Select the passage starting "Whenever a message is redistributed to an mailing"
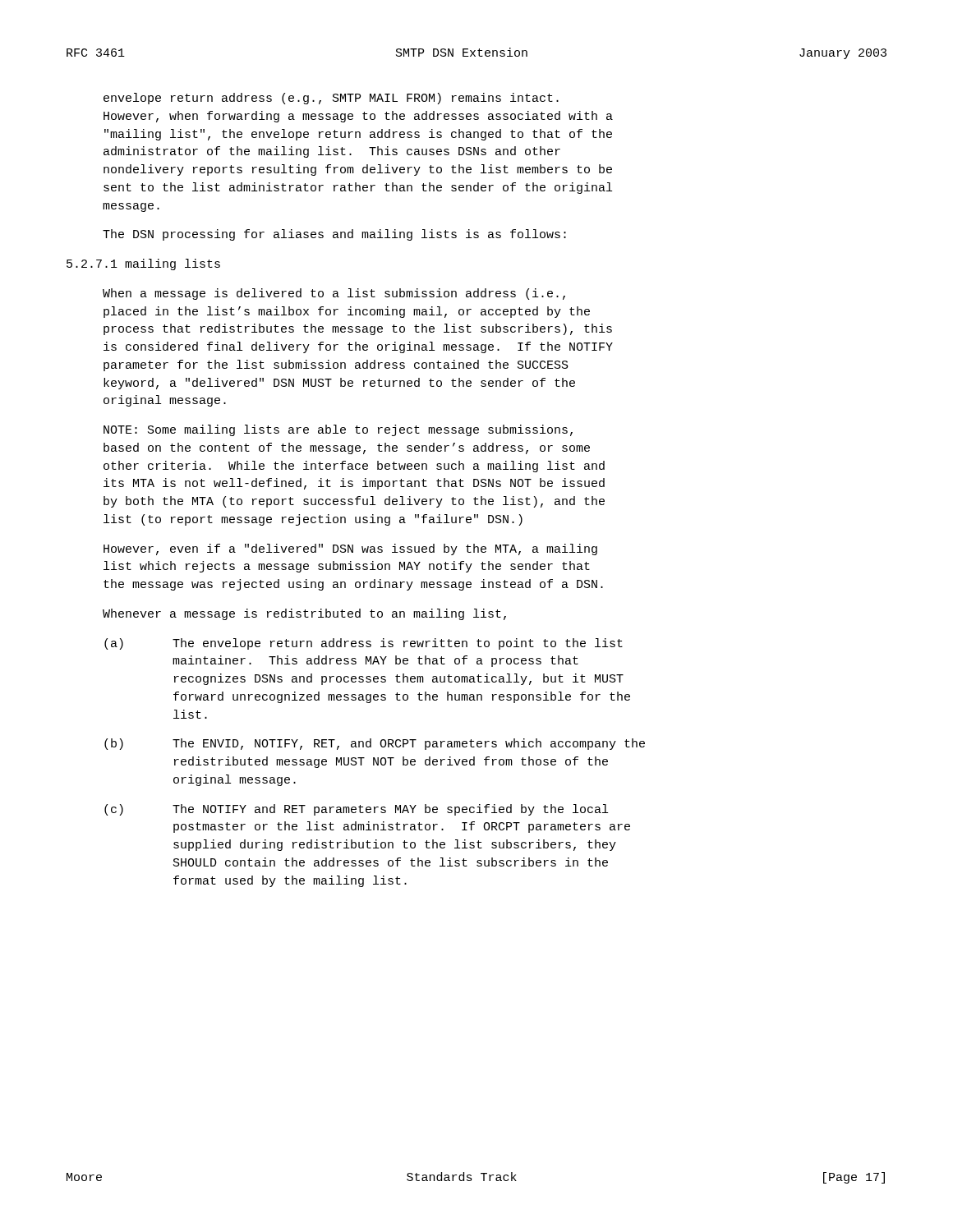Image resolution: width=953 pixels, height=1232 pixels. (x=306, y=615)
